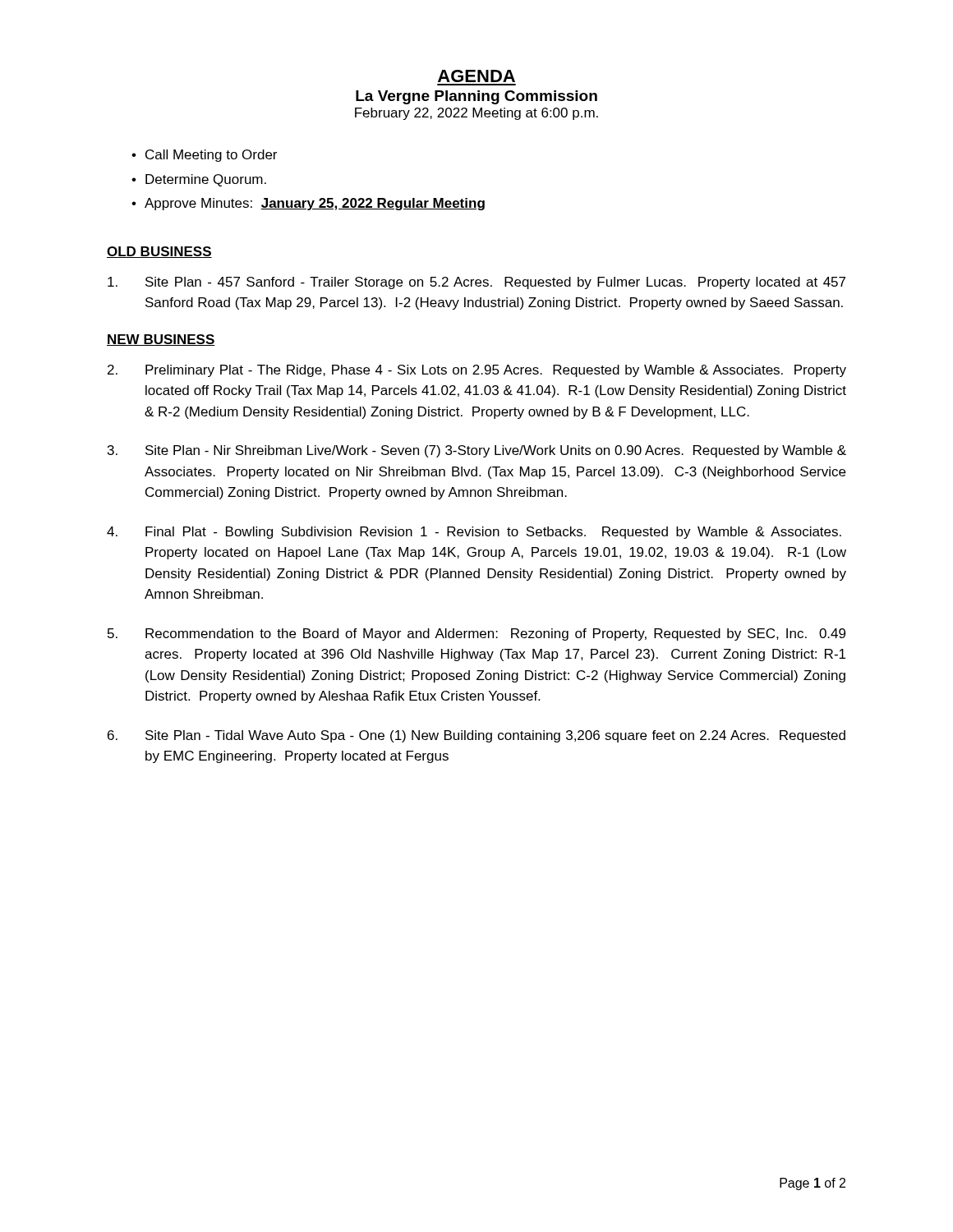
Task: Locate the block of text that opens with "6. Site Plan - Tidal Wave Auto Spa"
Action: (x=476, y=746)
